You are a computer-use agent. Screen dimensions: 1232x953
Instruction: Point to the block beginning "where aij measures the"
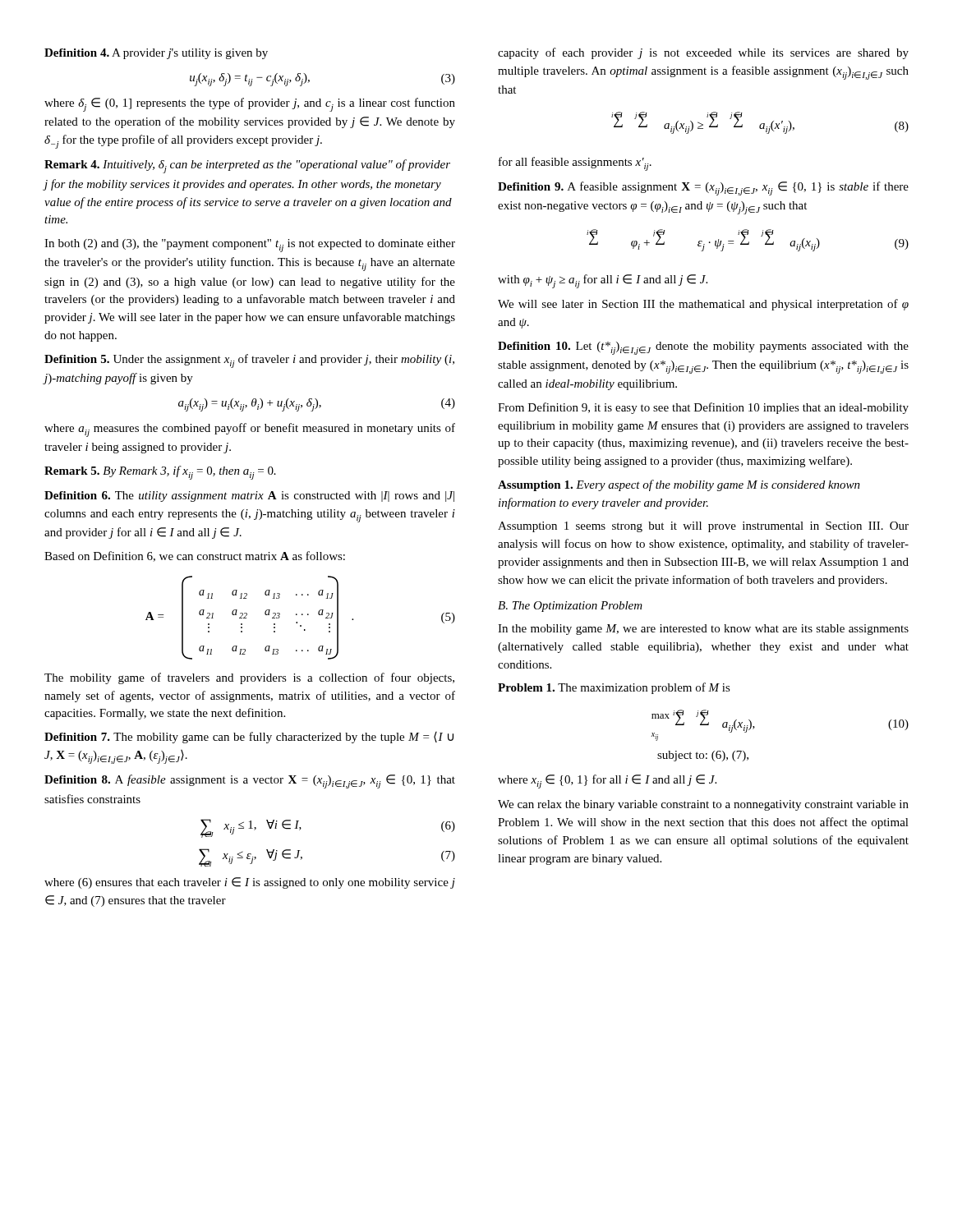pos(250,438)
